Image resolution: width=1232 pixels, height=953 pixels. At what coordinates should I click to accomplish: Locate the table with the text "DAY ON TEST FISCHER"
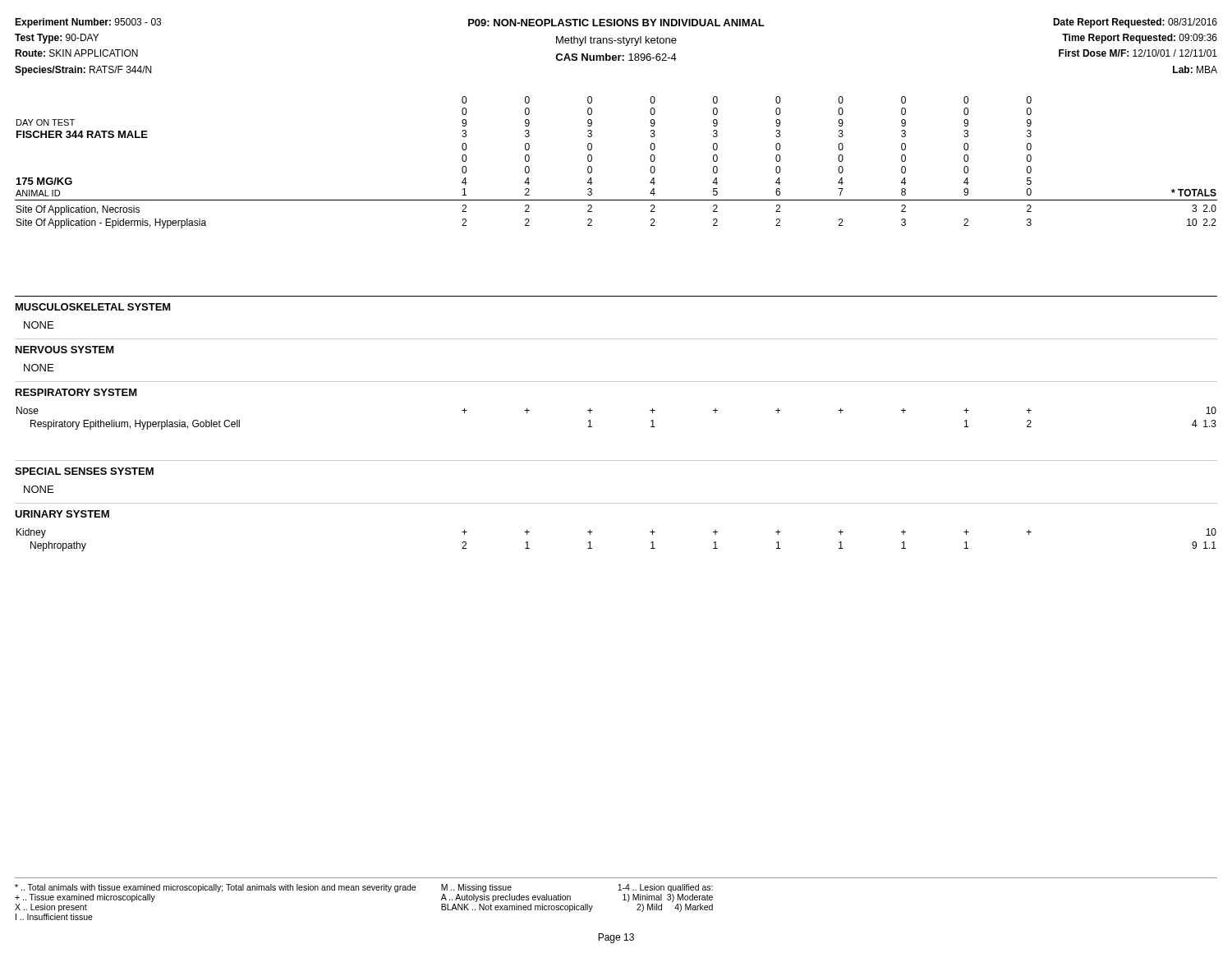coord(616,162)
